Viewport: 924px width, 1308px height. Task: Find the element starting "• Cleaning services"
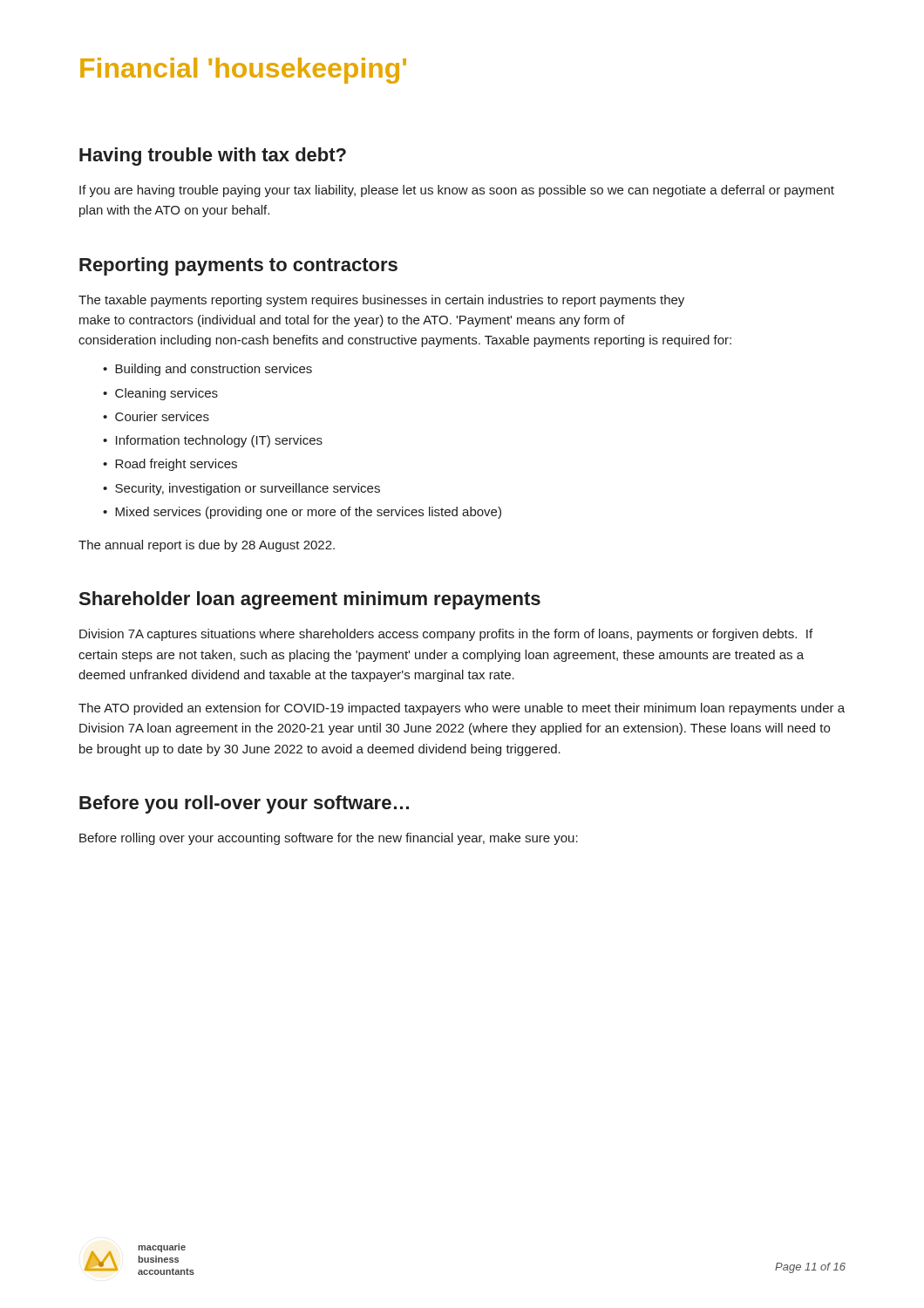tap(160, 392)
